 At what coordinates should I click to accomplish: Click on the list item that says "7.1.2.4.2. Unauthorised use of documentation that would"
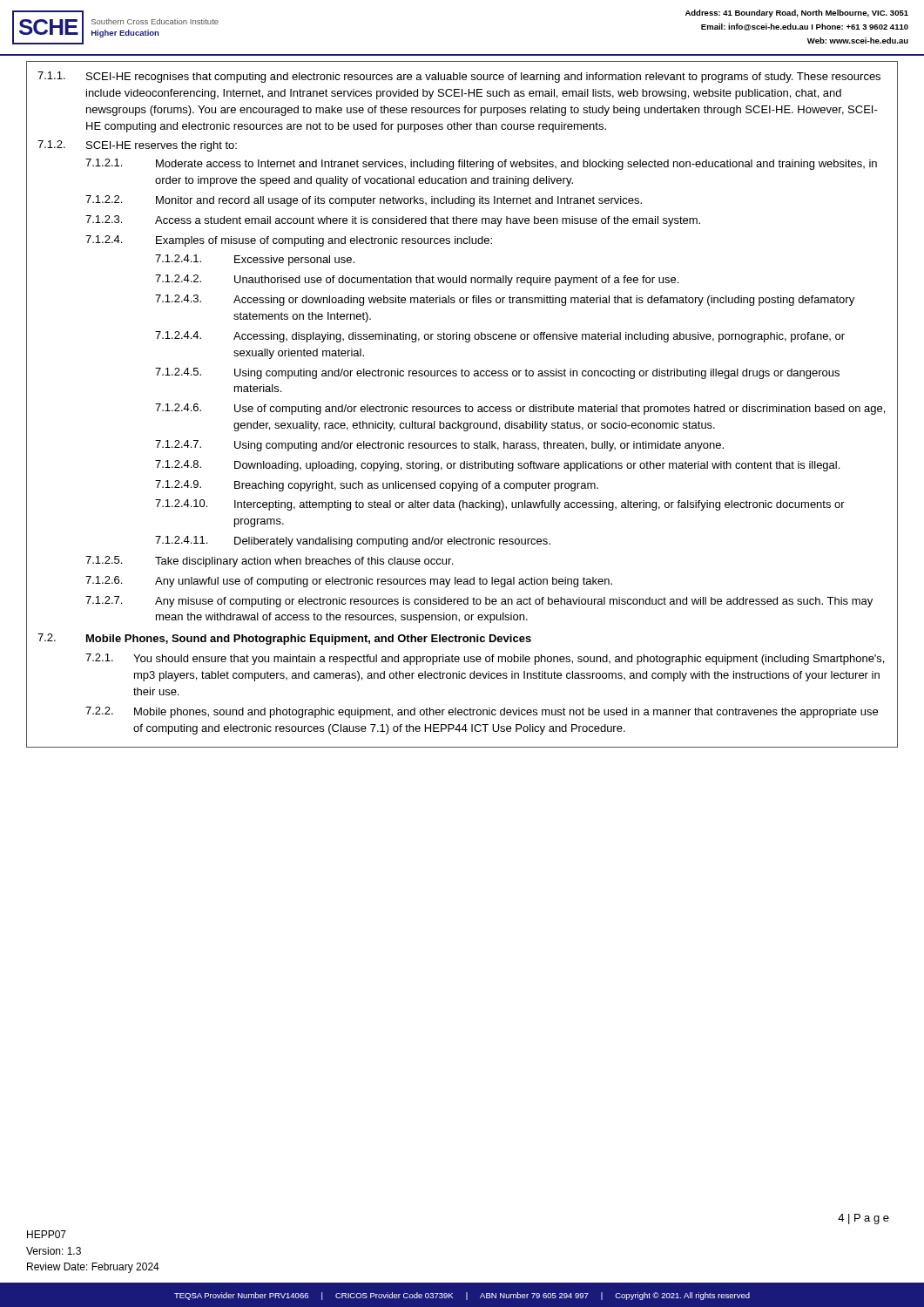pos(521,280)
